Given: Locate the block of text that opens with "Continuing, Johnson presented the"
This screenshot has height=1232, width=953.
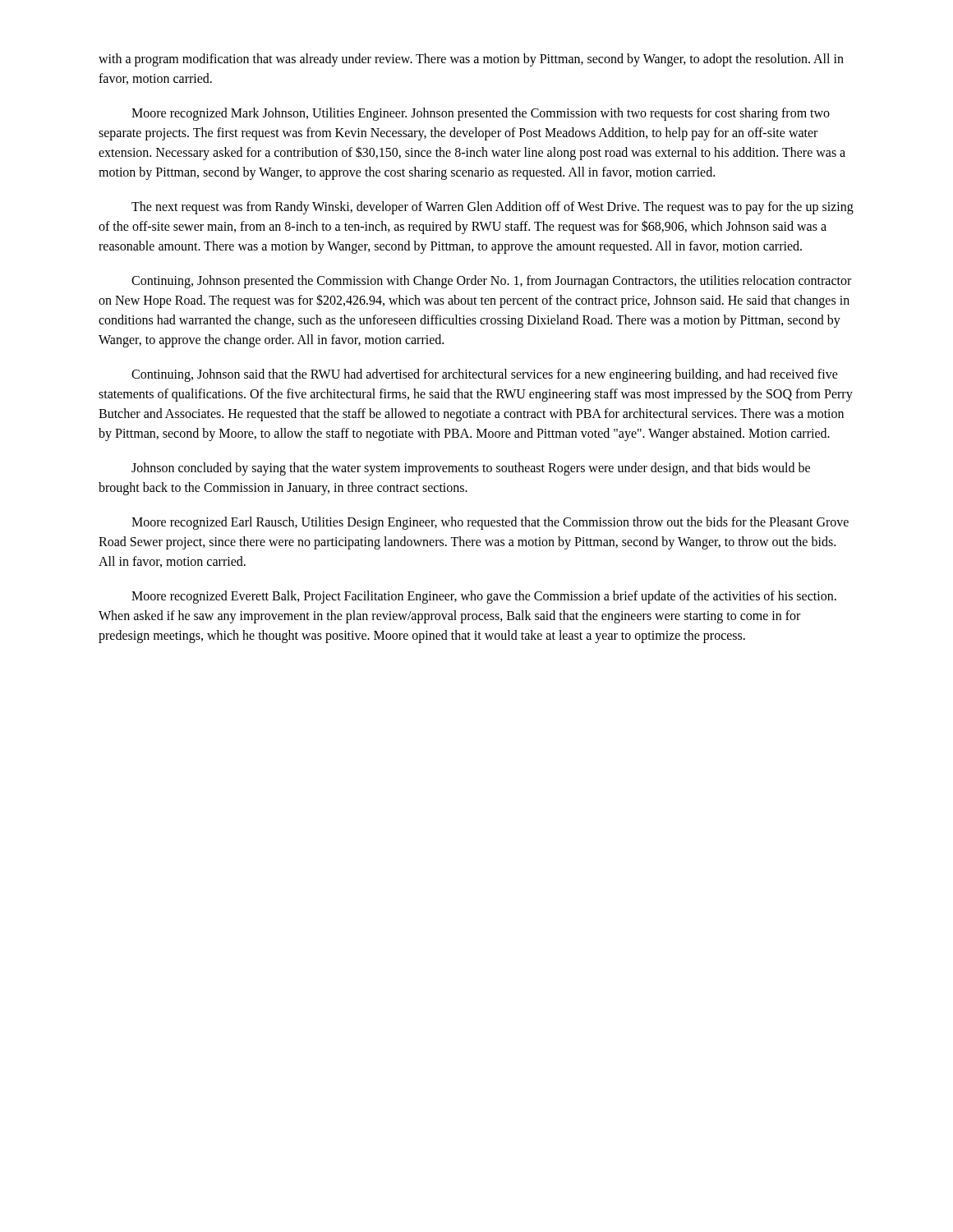Looking at the screenshot, I should coord(475,310).
